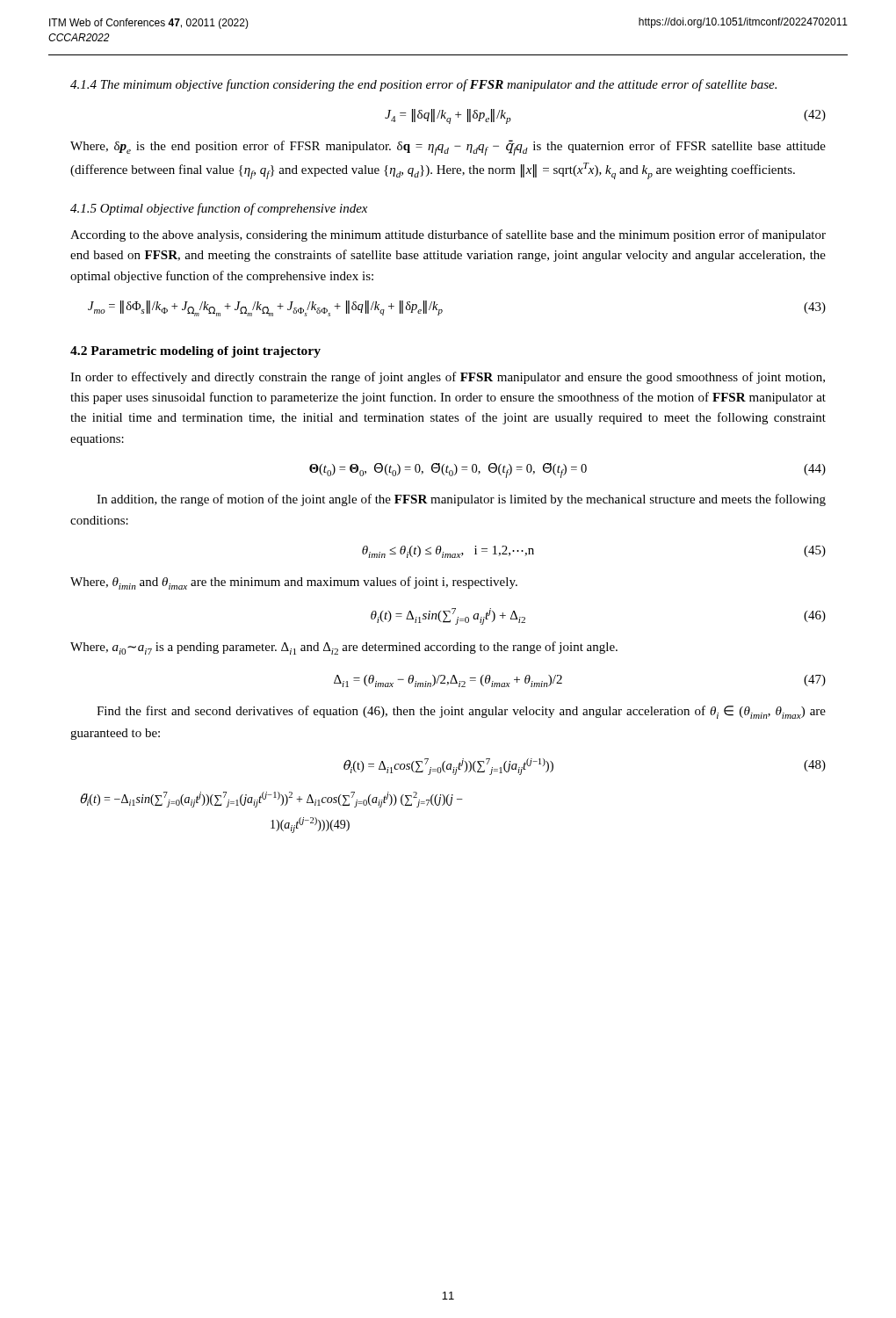The width and height of the screenshot is (896, 1318).
Task: Click on the passage starting "In addition, the range of motion"
Action: (x=448, y=510)
